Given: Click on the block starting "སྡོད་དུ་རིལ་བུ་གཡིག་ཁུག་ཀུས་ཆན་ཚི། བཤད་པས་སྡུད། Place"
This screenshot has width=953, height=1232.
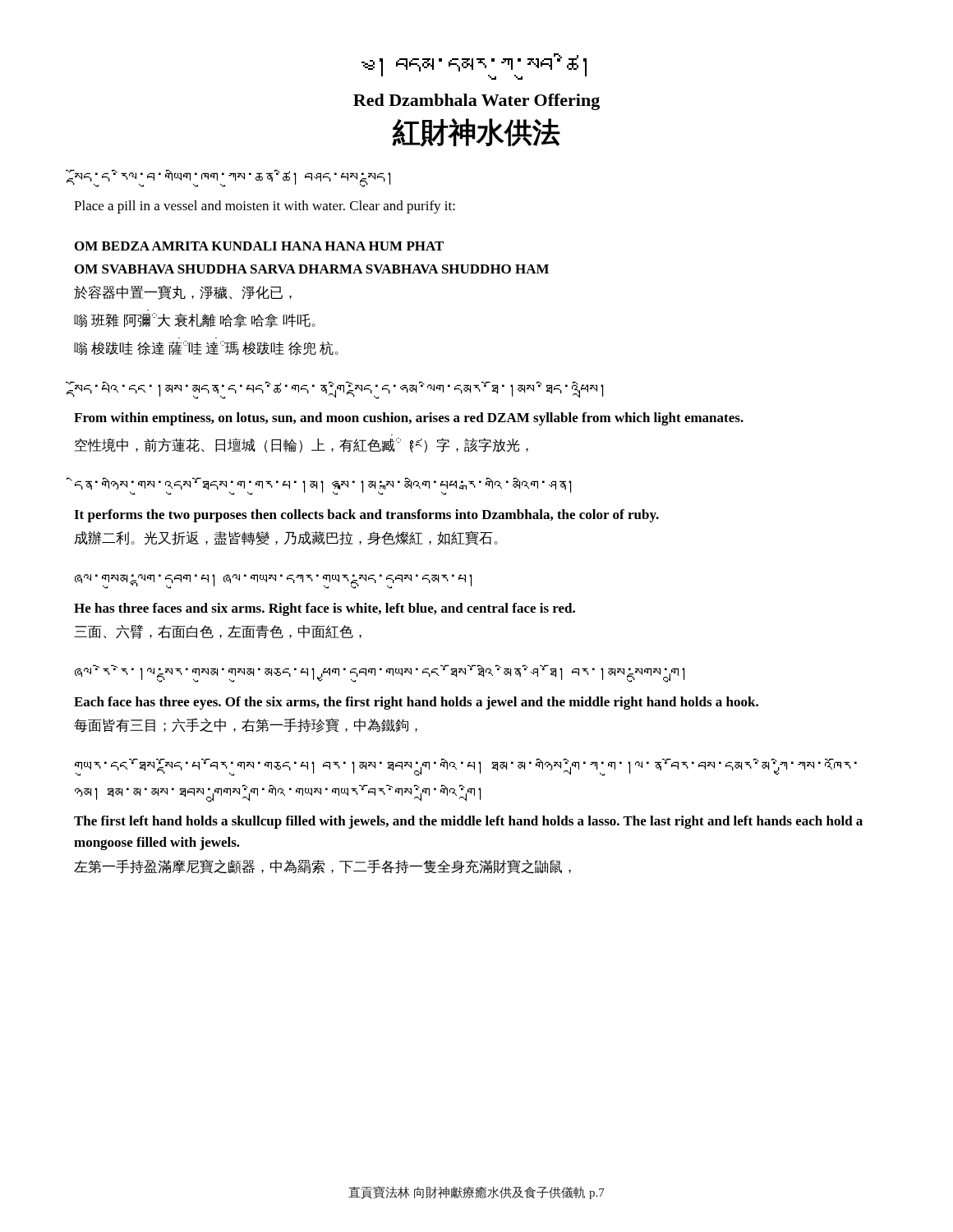Looking at the screenshot, I should 232,178.
